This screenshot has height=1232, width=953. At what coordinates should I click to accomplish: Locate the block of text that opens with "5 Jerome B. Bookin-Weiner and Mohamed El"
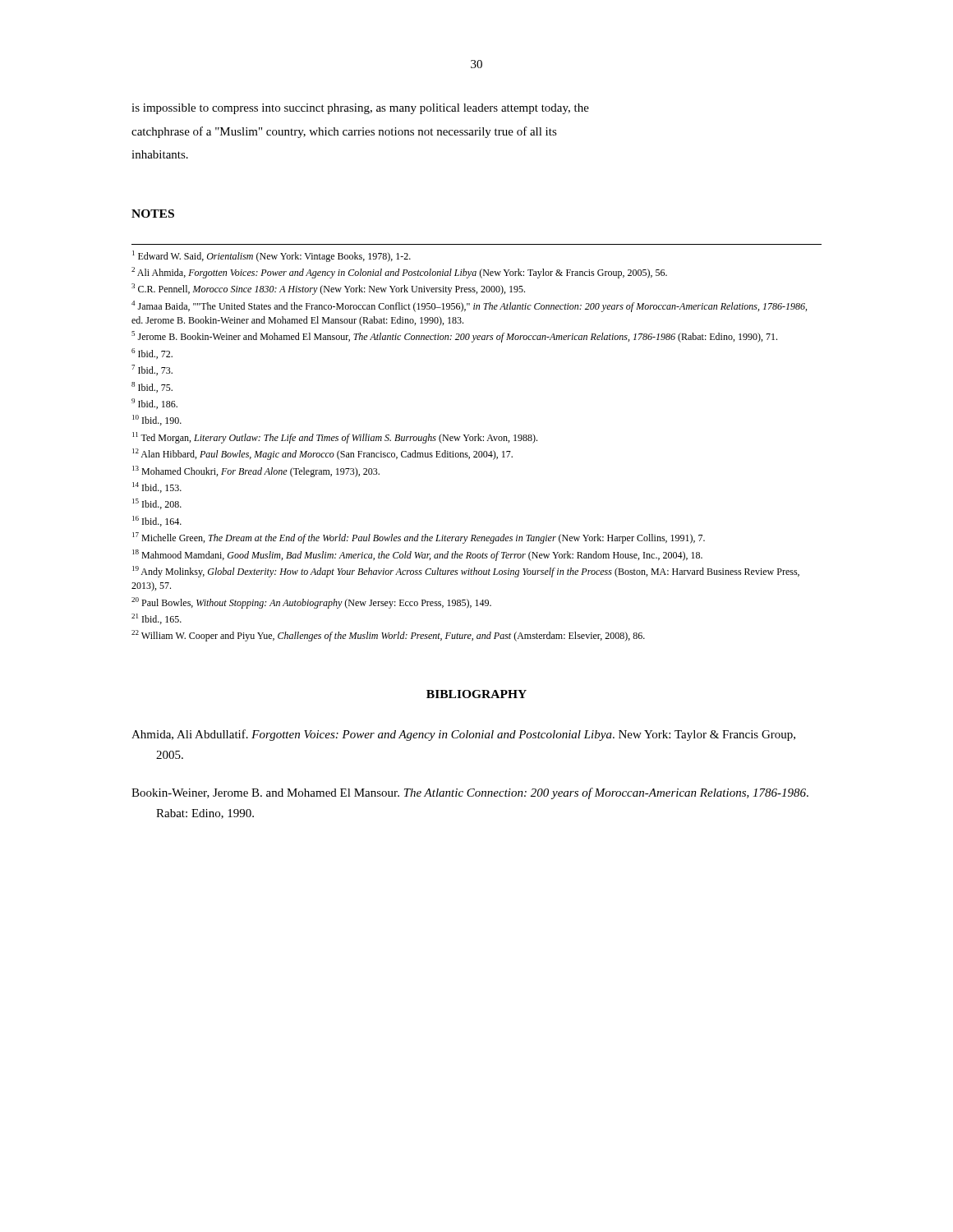pos(455,337)
